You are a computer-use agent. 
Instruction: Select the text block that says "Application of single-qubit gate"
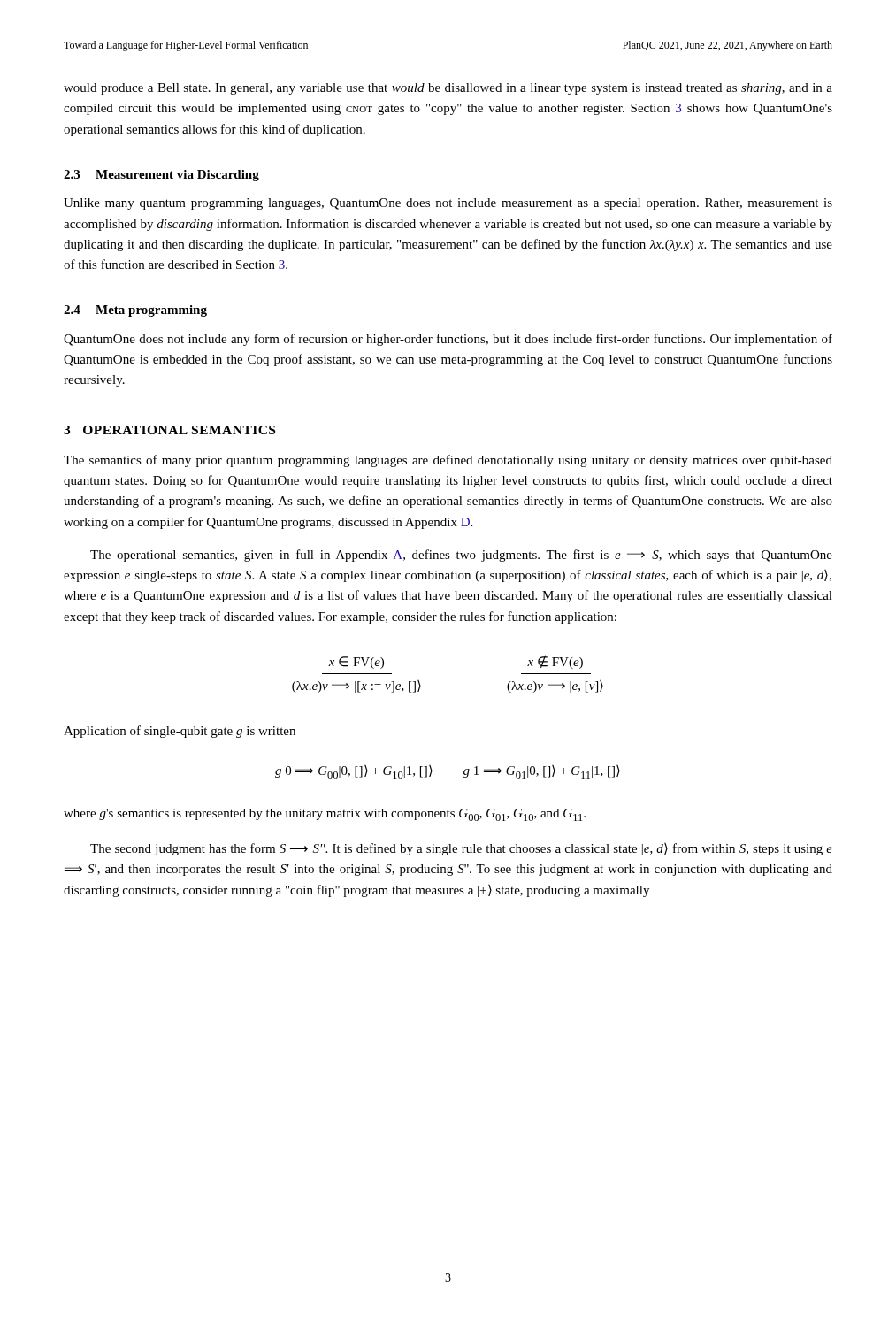click(x=180, y=731)
